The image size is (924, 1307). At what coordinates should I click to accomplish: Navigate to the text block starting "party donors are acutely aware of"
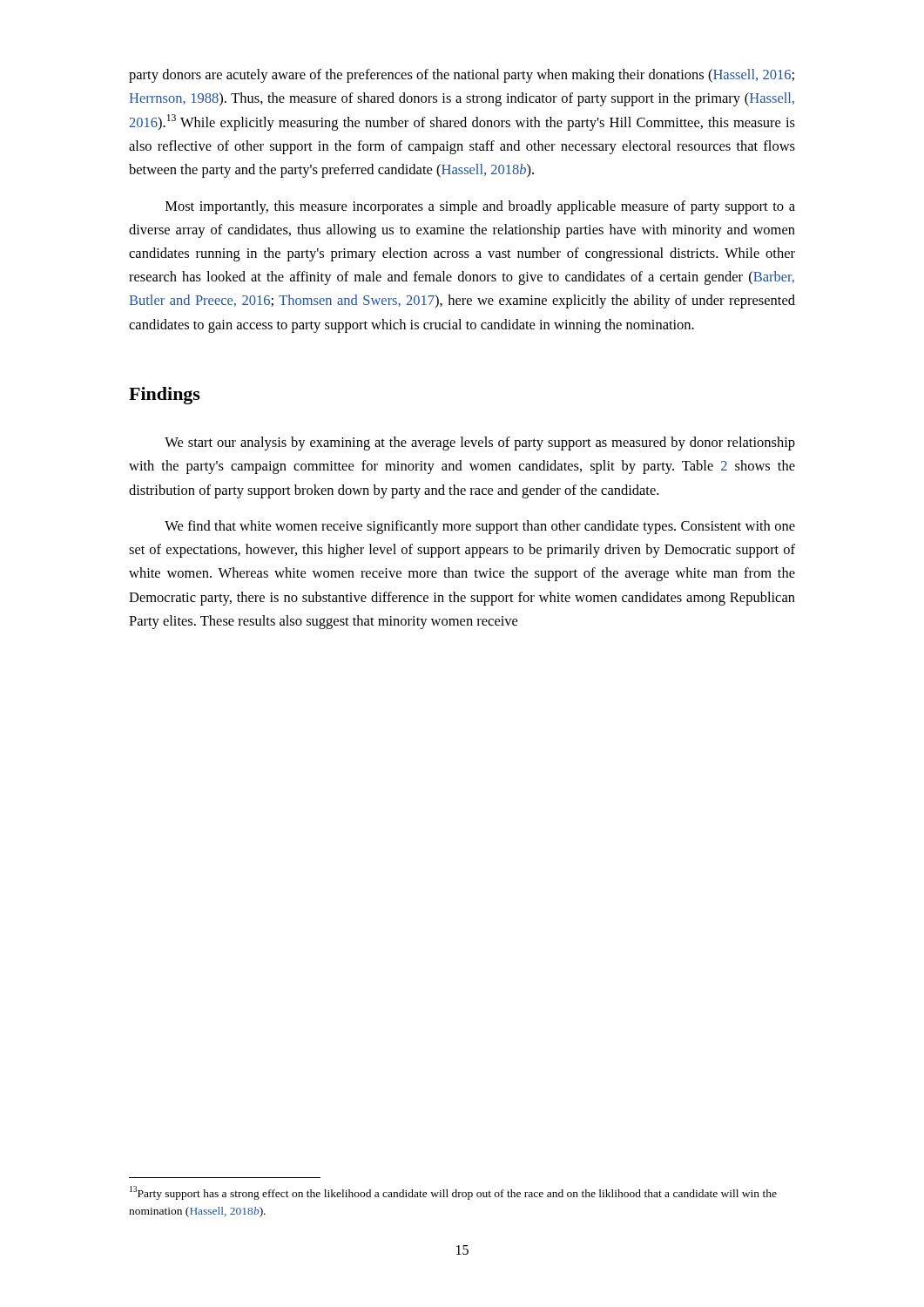coord(462,122)
